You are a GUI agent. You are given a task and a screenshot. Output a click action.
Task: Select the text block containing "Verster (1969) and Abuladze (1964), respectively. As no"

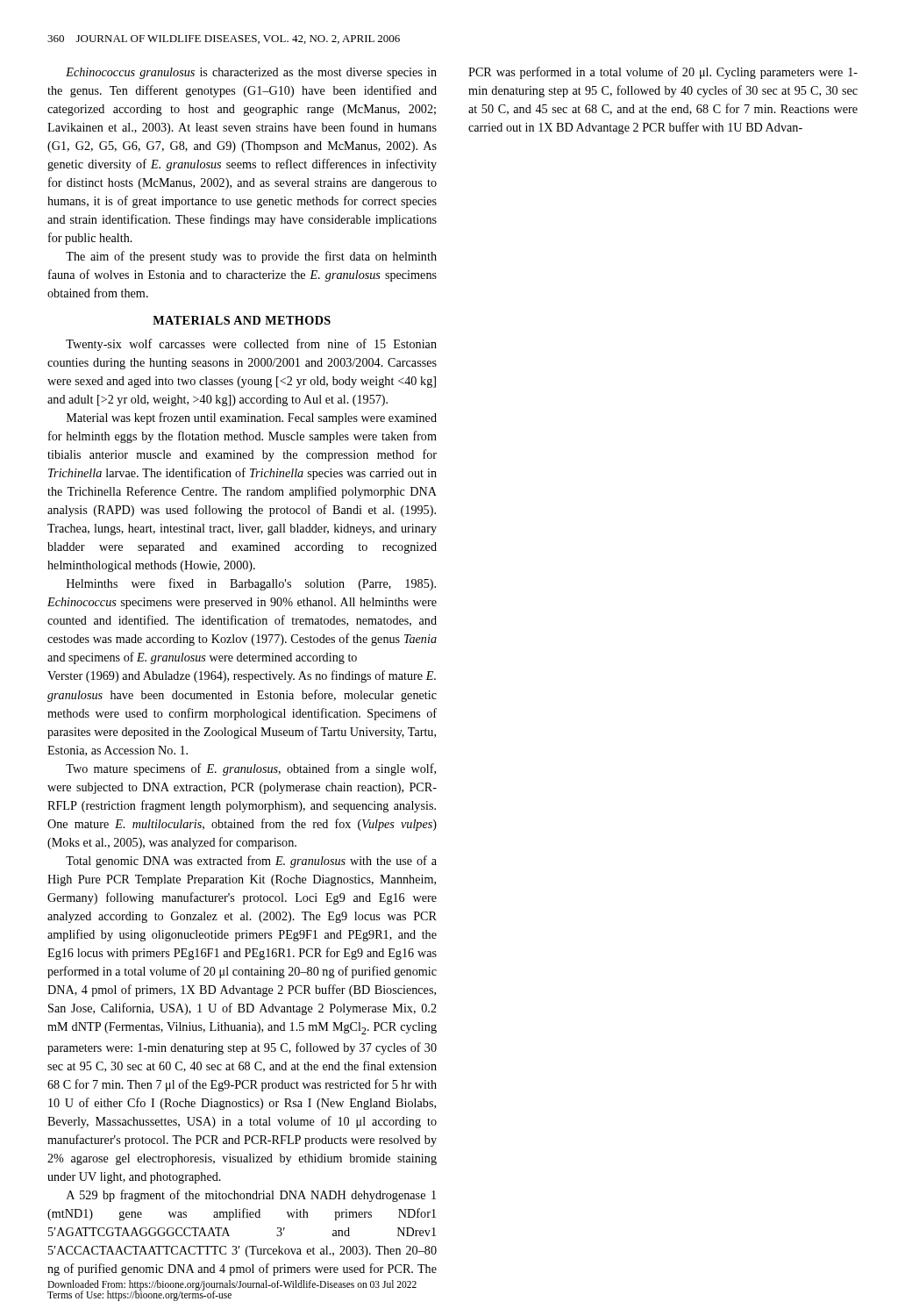260,72
